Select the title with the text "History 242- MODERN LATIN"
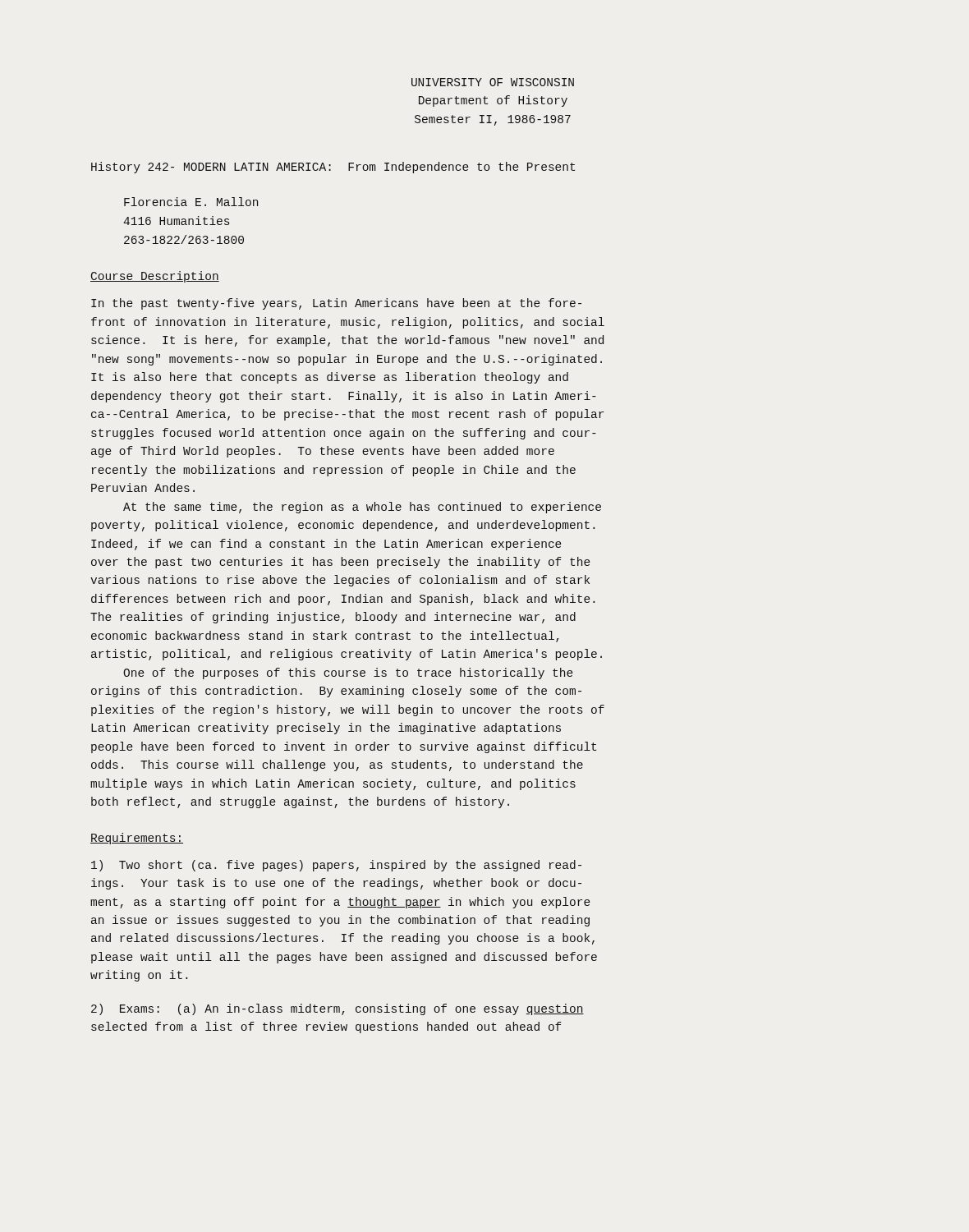 click(x=333, y=168)
